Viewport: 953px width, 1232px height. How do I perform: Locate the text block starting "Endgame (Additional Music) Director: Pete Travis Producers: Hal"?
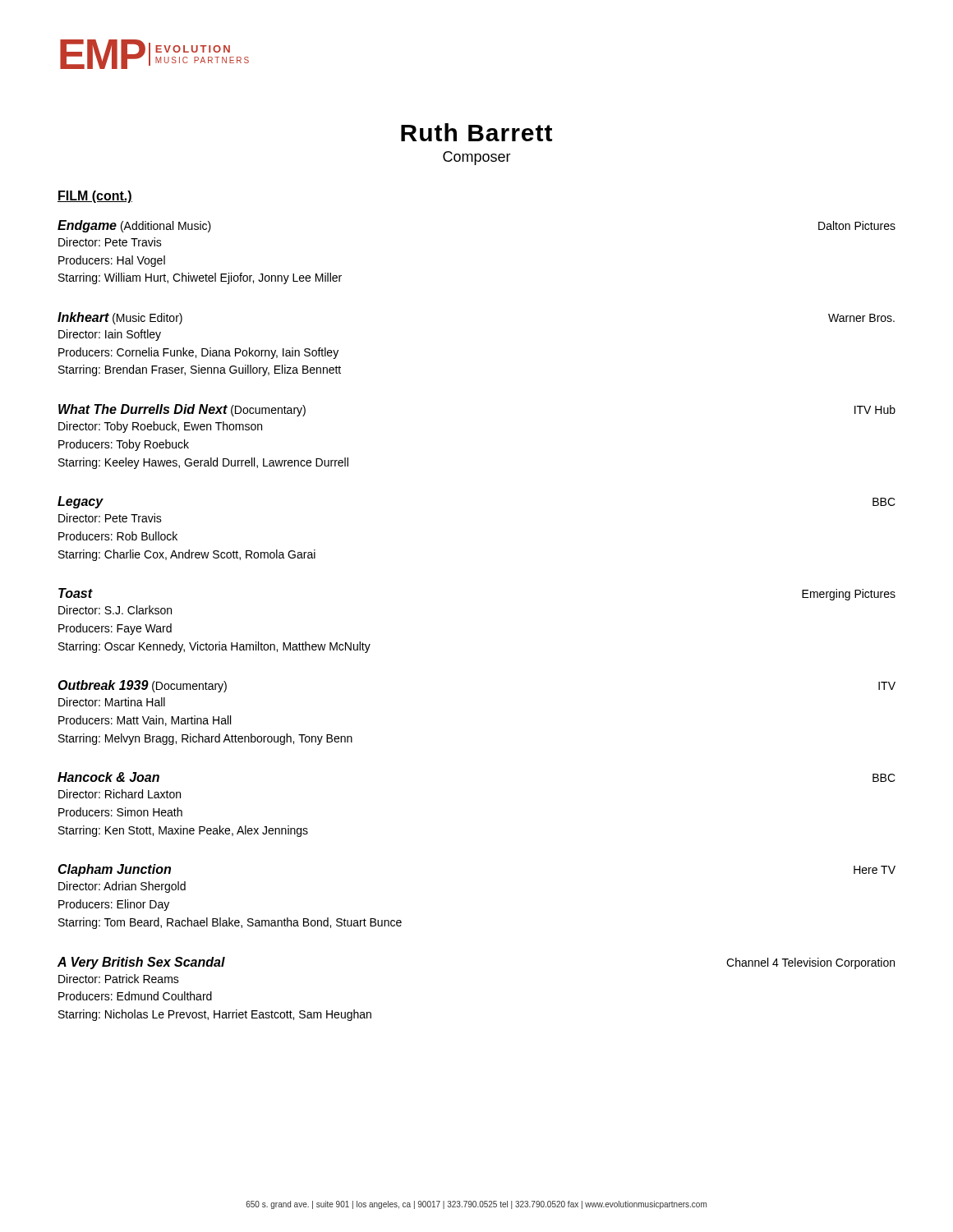tap(129, 226)
